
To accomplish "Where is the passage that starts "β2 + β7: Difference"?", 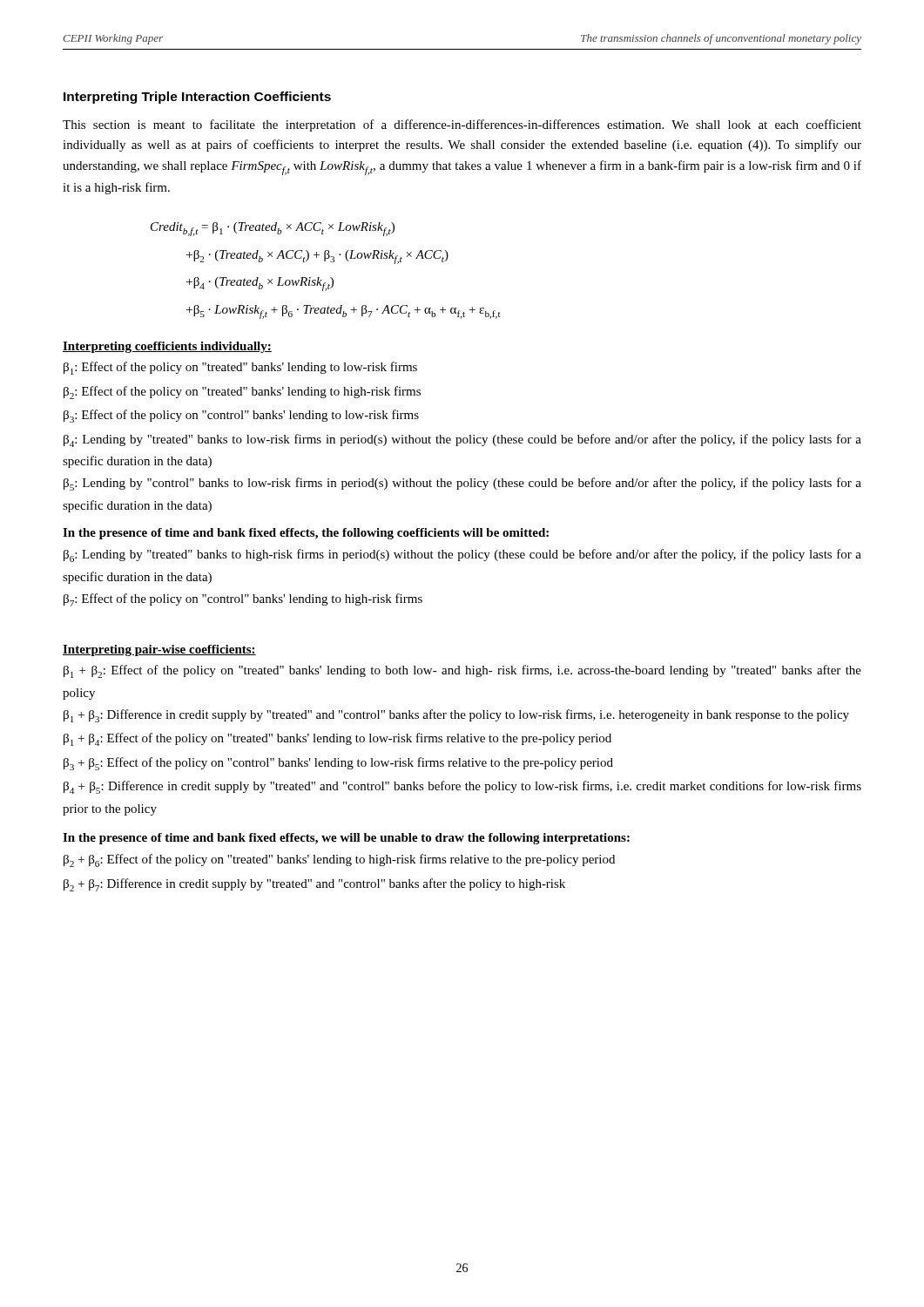I will coord(314,885).
